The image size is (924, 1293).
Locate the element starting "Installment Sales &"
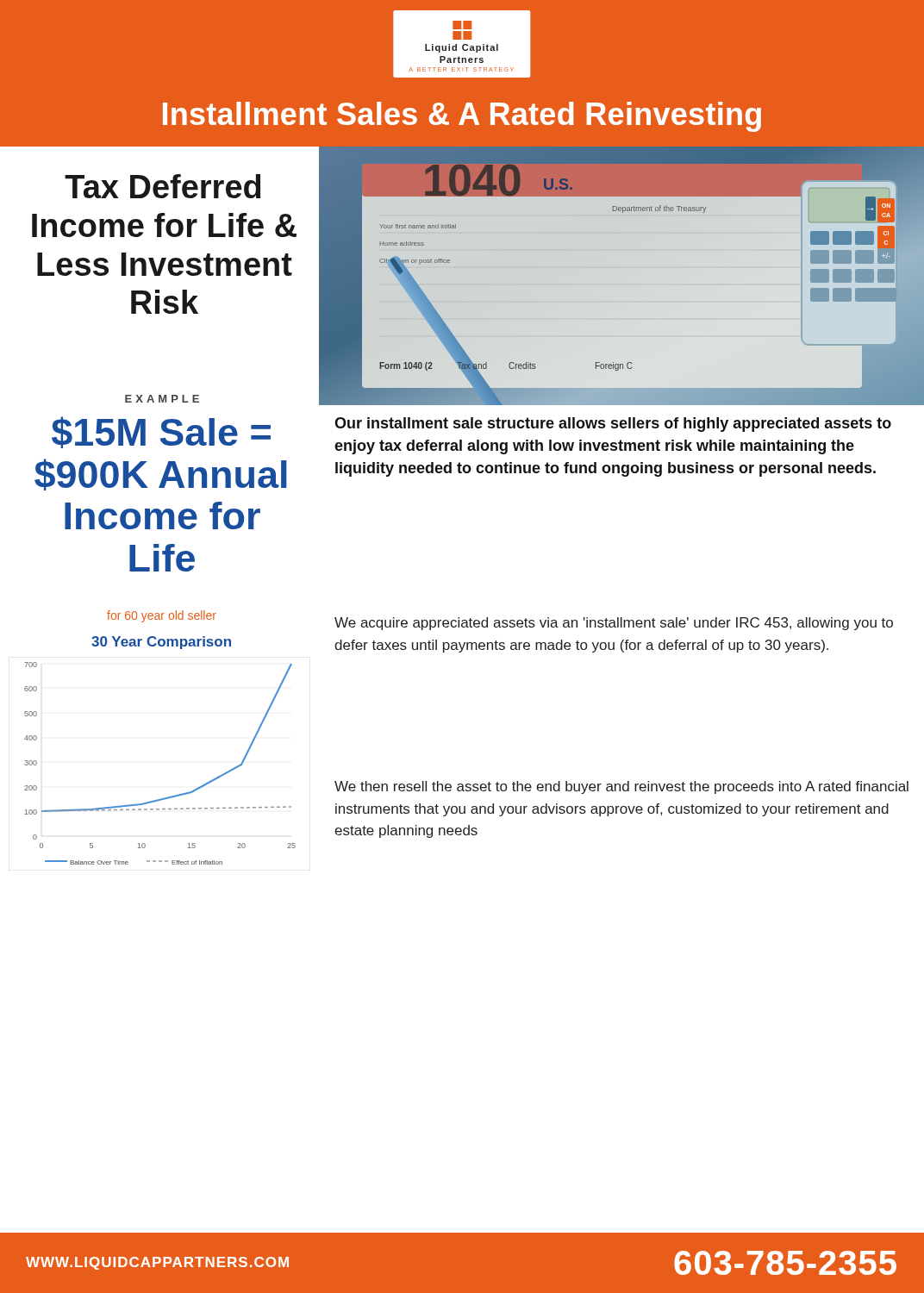coord(462,114)
